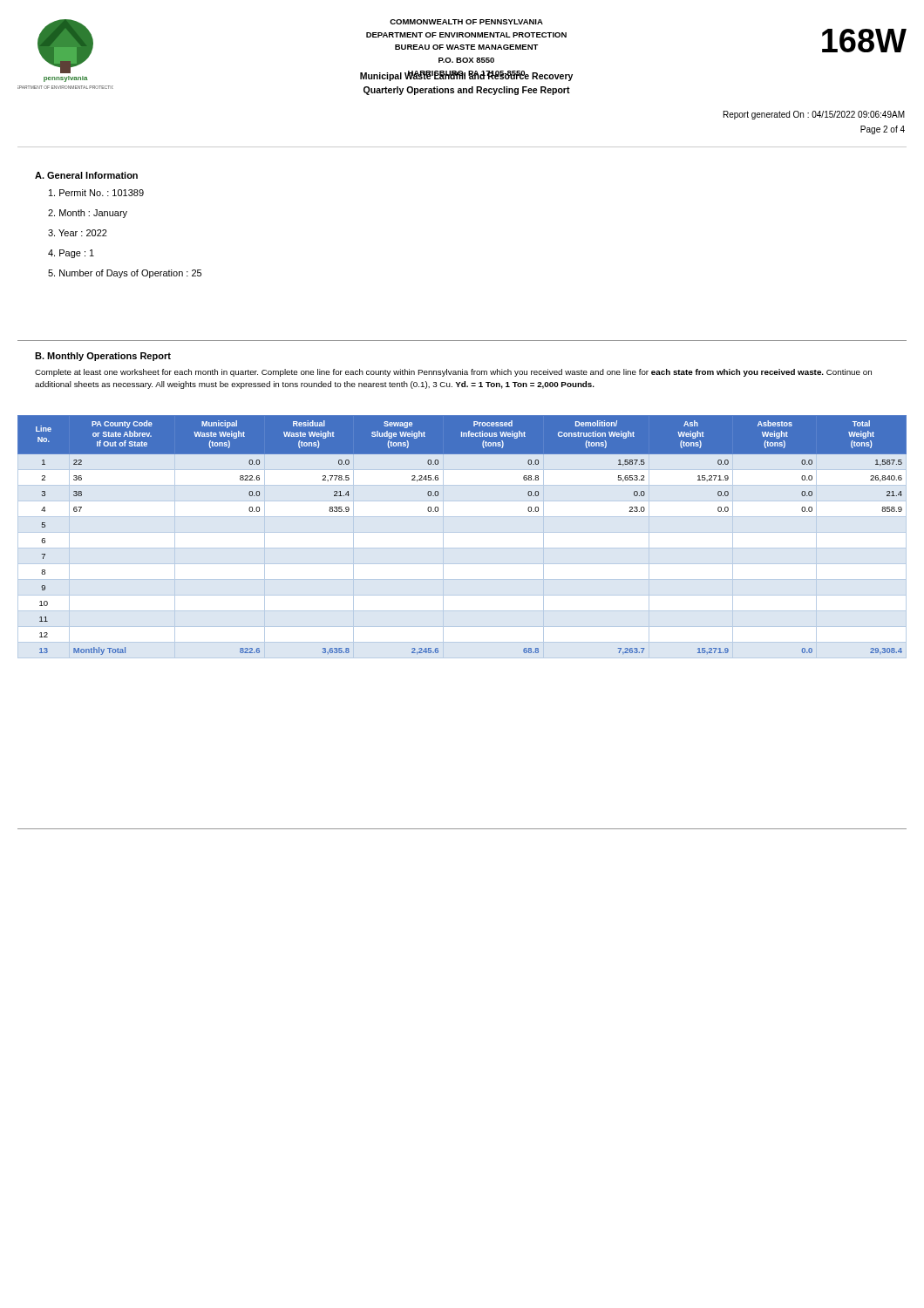Find the text starting "A. General Information"
The height and width of the screenshot is (1308, 924).
pyautogui.click(x=87, y=175)
